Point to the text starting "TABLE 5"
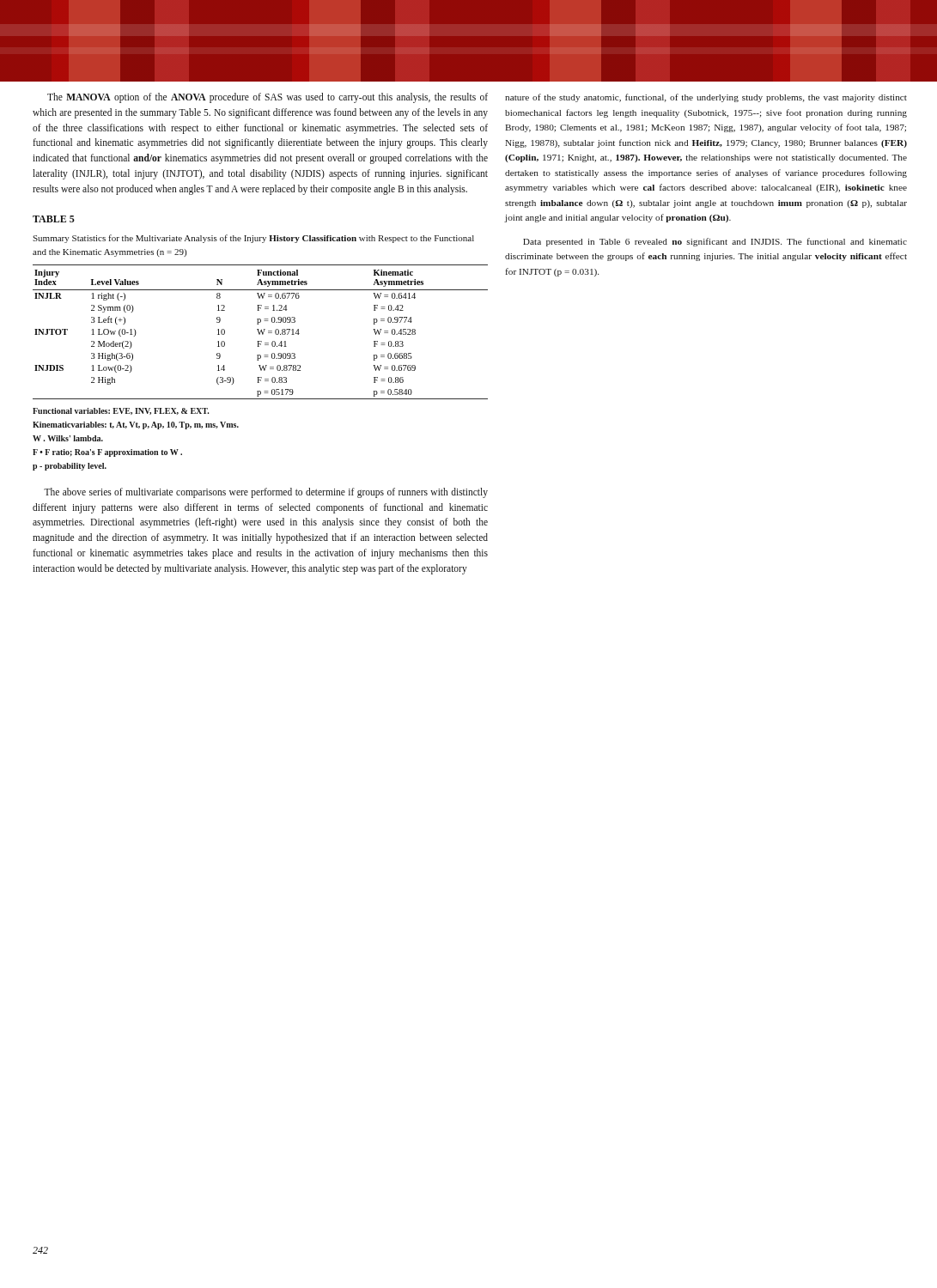Viewport: 937px width, 1288px height. point(54,219)
